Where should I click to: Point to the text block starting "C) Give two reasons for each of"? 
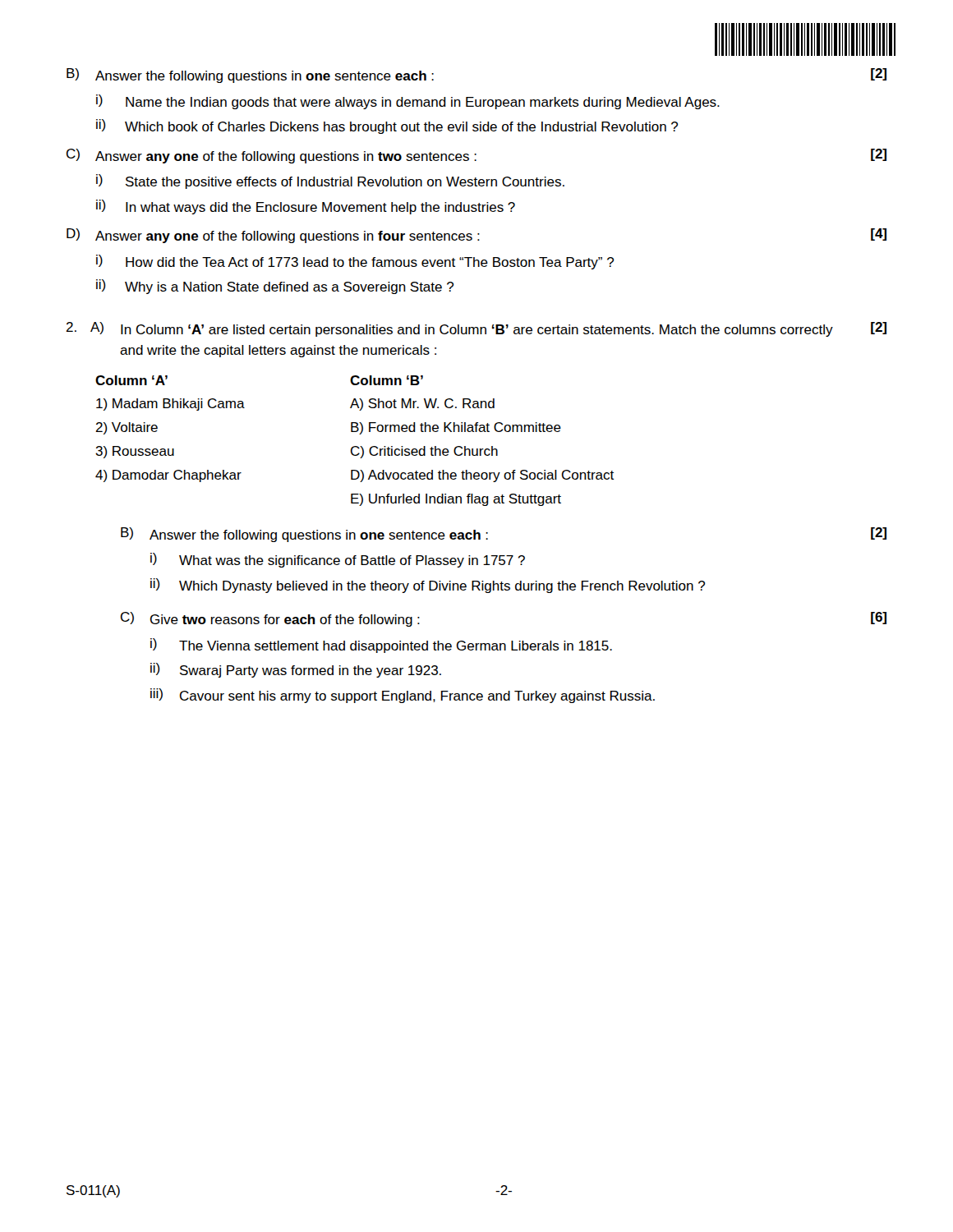pyautogui.click(x=476, y=658)
